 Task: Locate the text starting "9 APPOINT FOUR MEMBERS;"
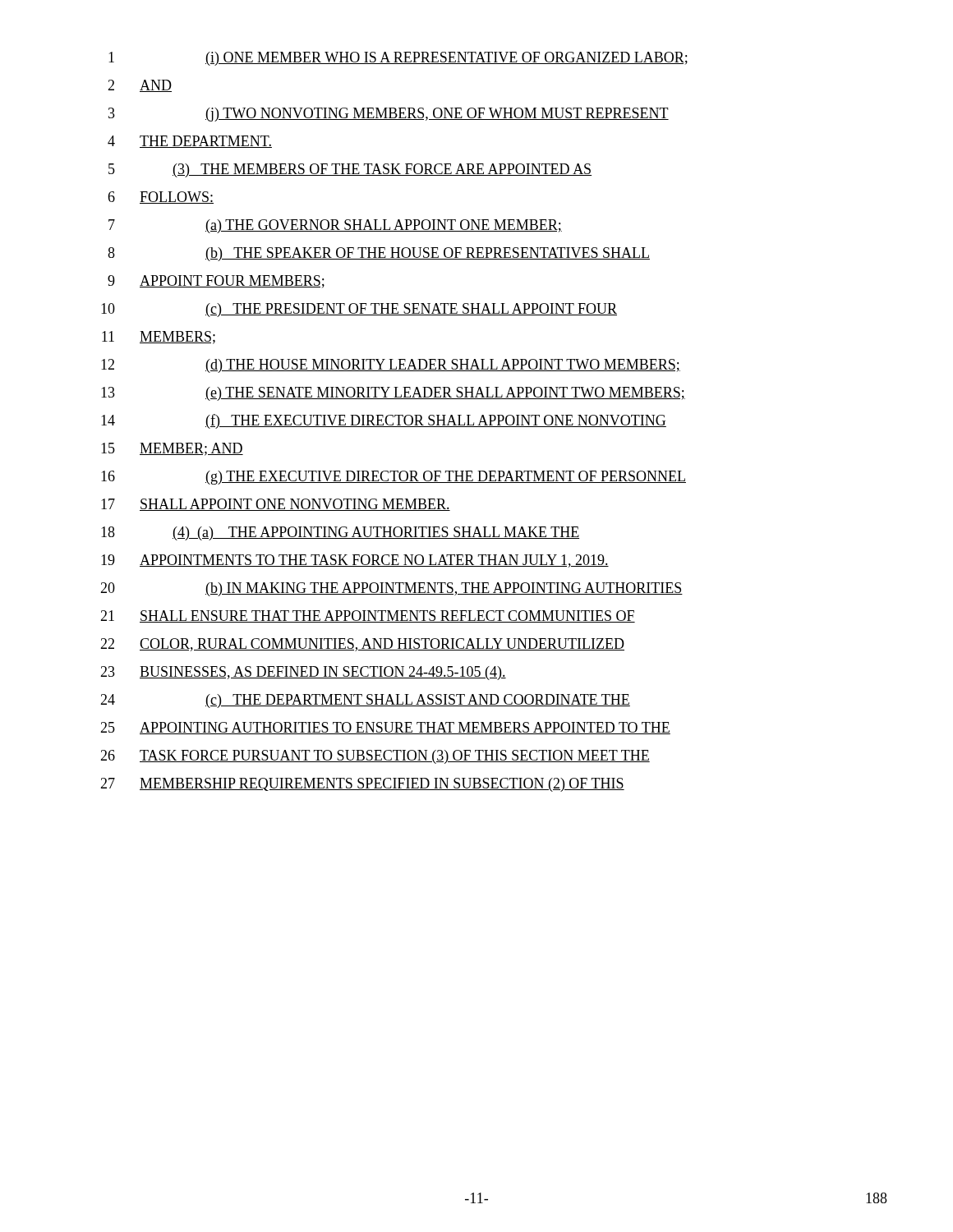pos(216,282)
